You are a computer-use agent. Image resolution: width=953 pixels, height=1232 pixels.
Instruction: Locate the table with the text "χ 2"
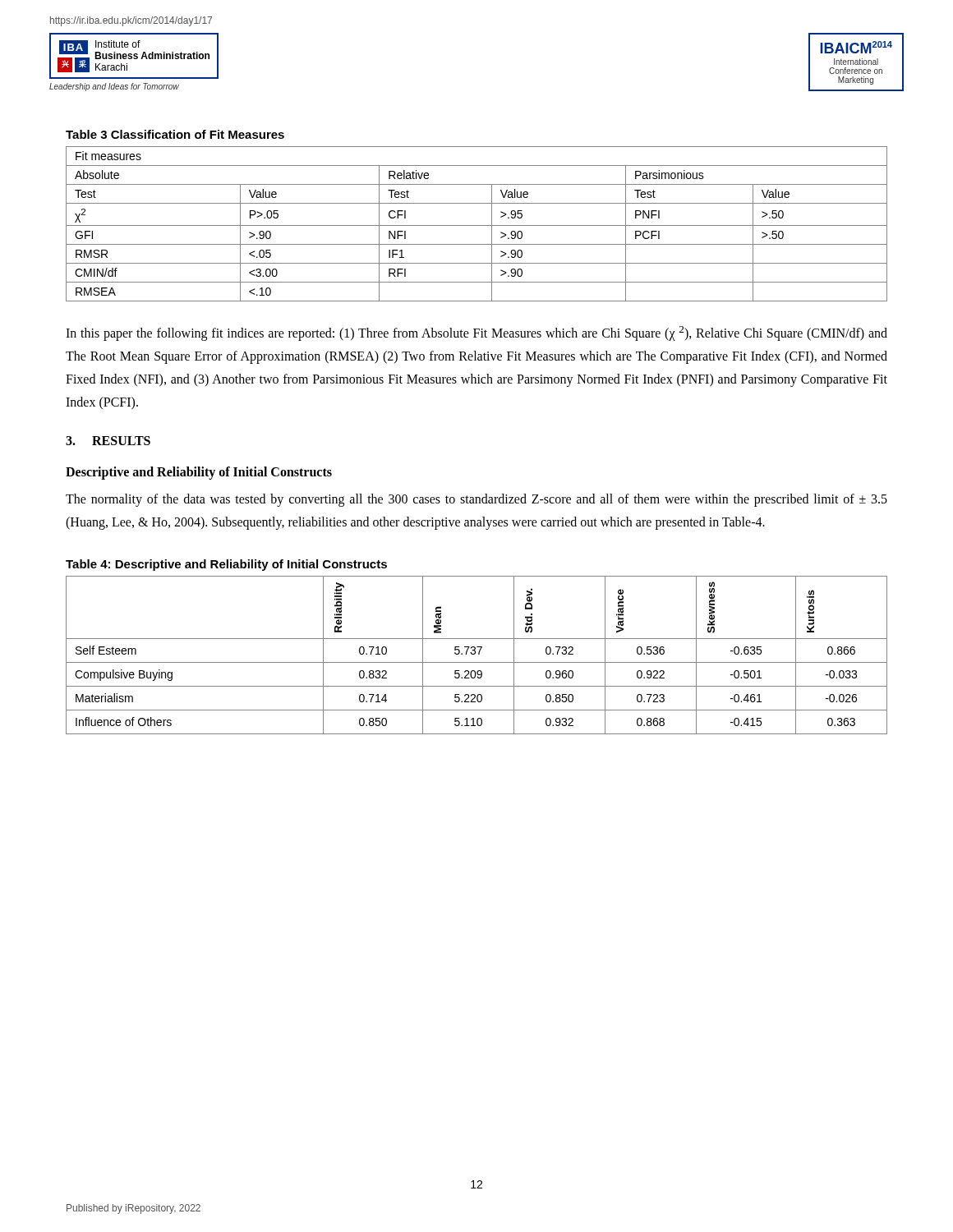476,224
